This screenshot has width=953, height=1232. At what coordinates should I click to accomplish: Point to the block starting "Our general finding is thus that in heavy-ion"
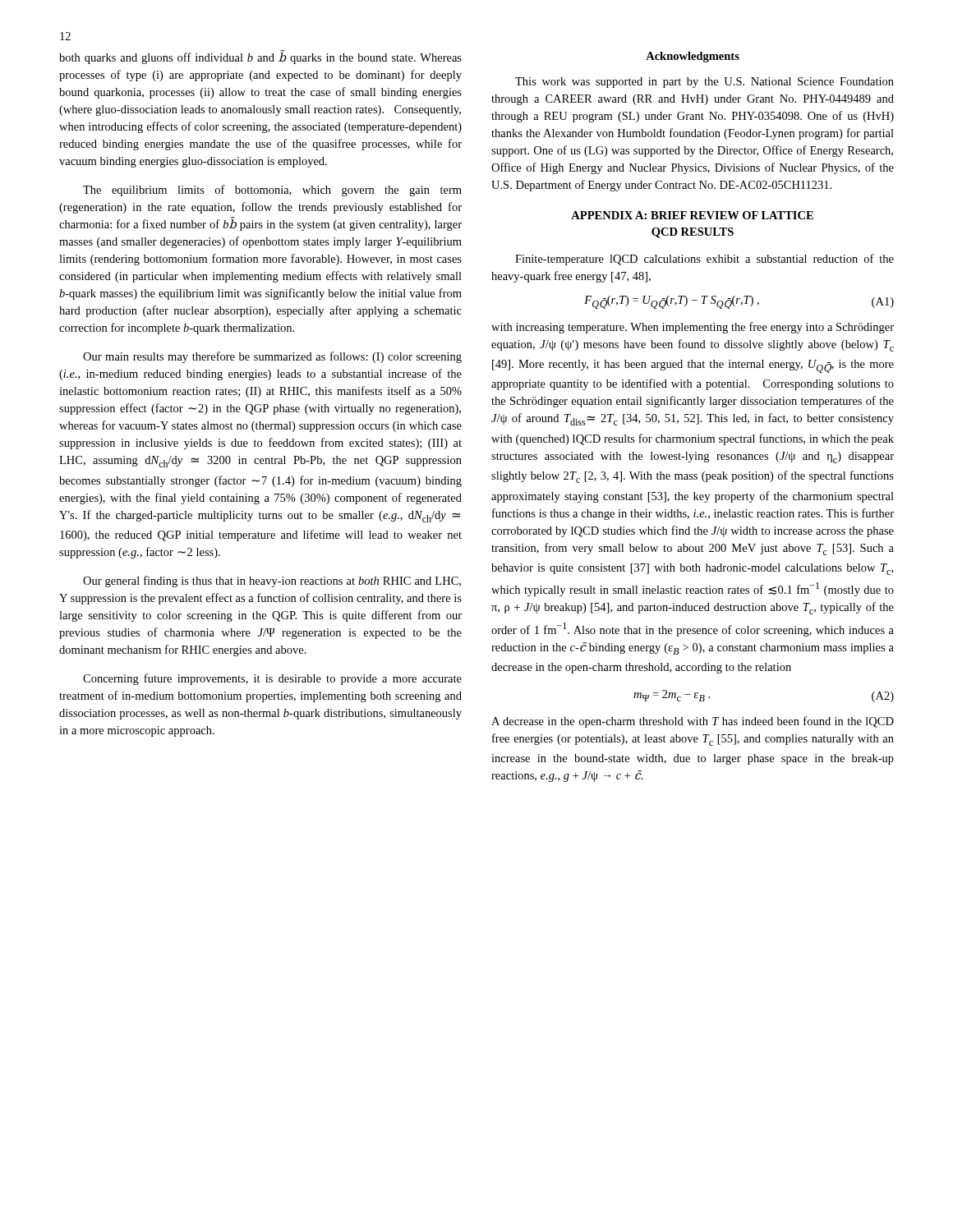click(x=260, y=616)
